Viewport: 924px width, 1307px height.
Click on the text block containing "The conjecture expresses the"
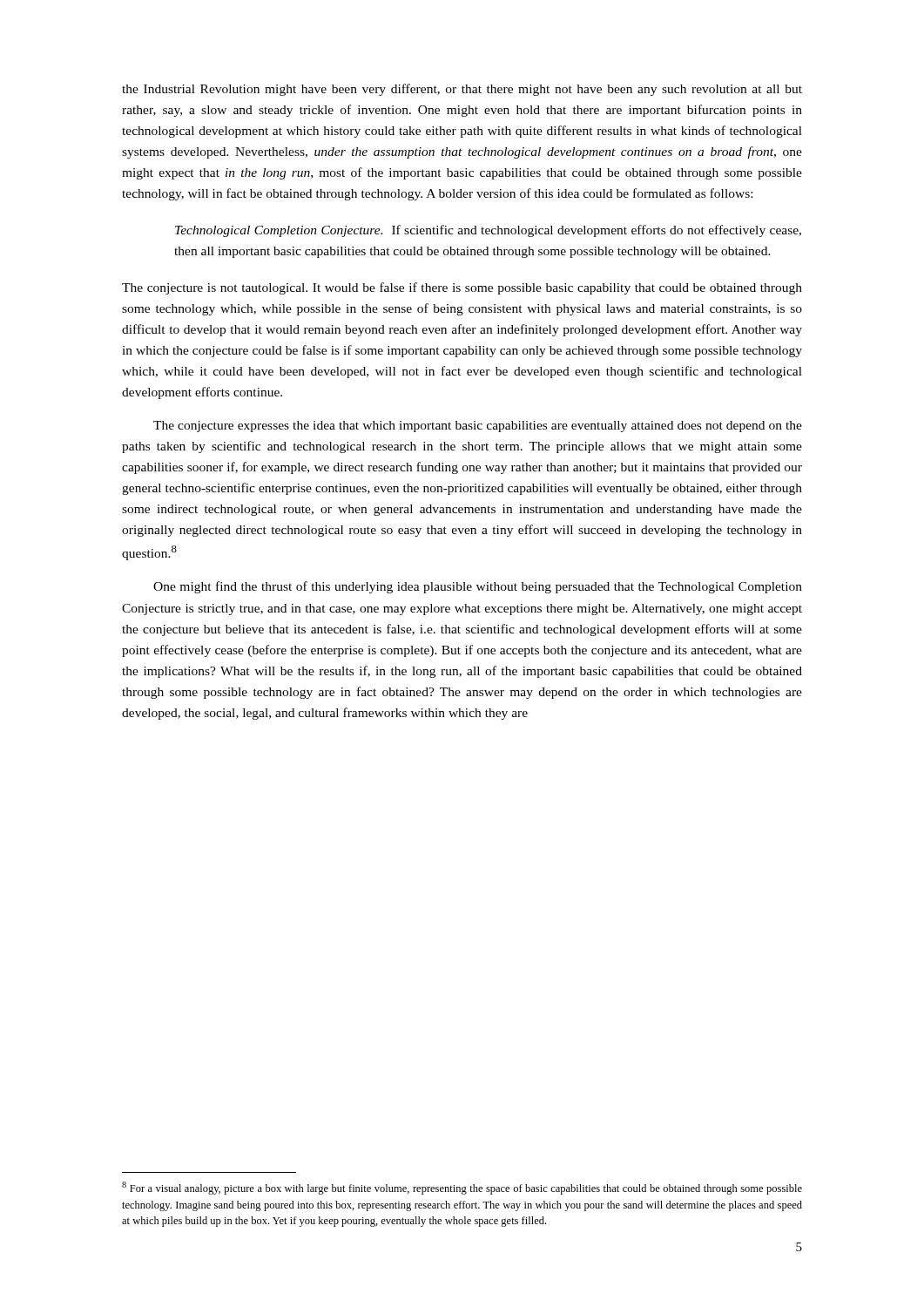click(462, 489)
